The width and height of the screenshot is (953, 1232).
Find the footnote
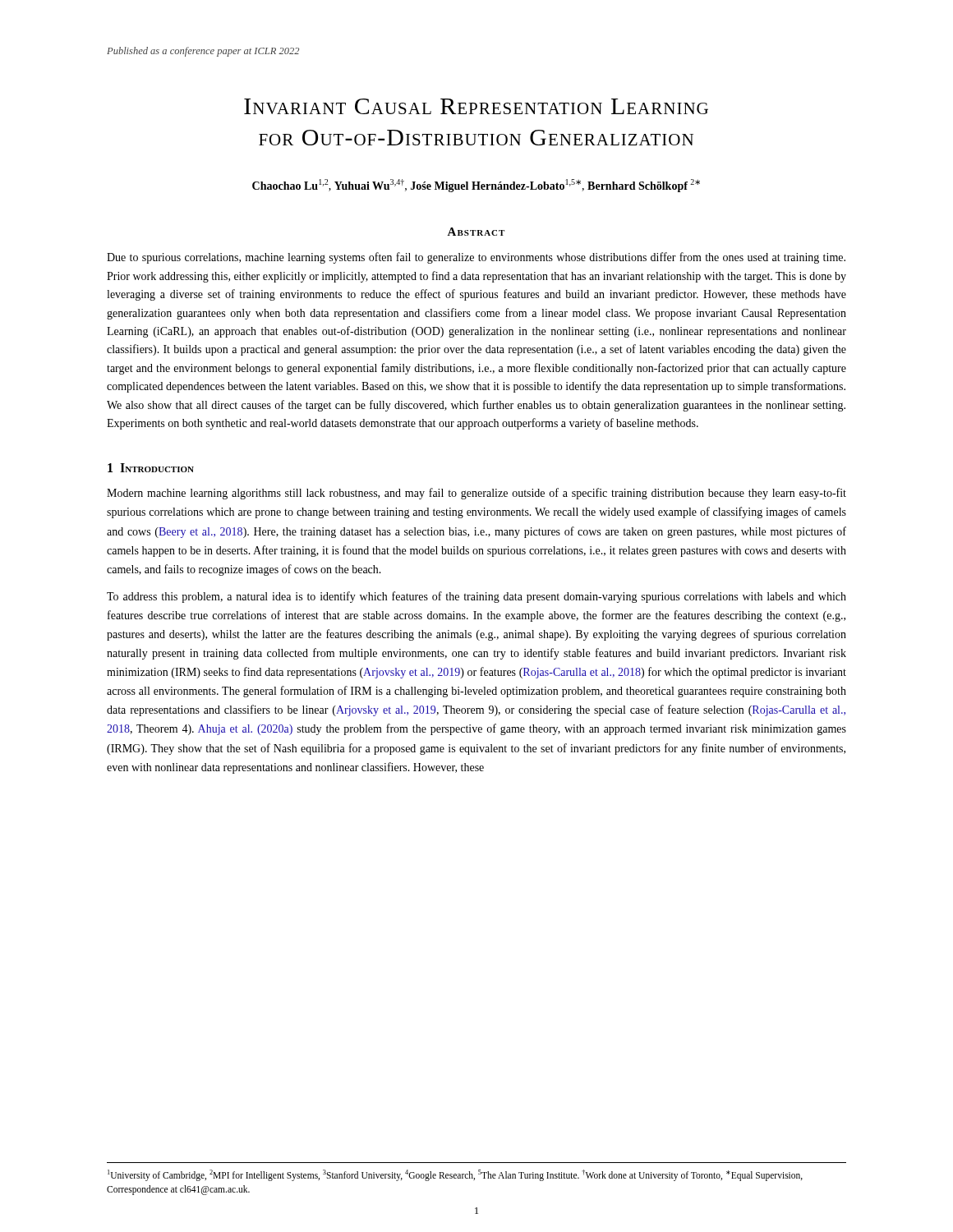(455, 1181)
